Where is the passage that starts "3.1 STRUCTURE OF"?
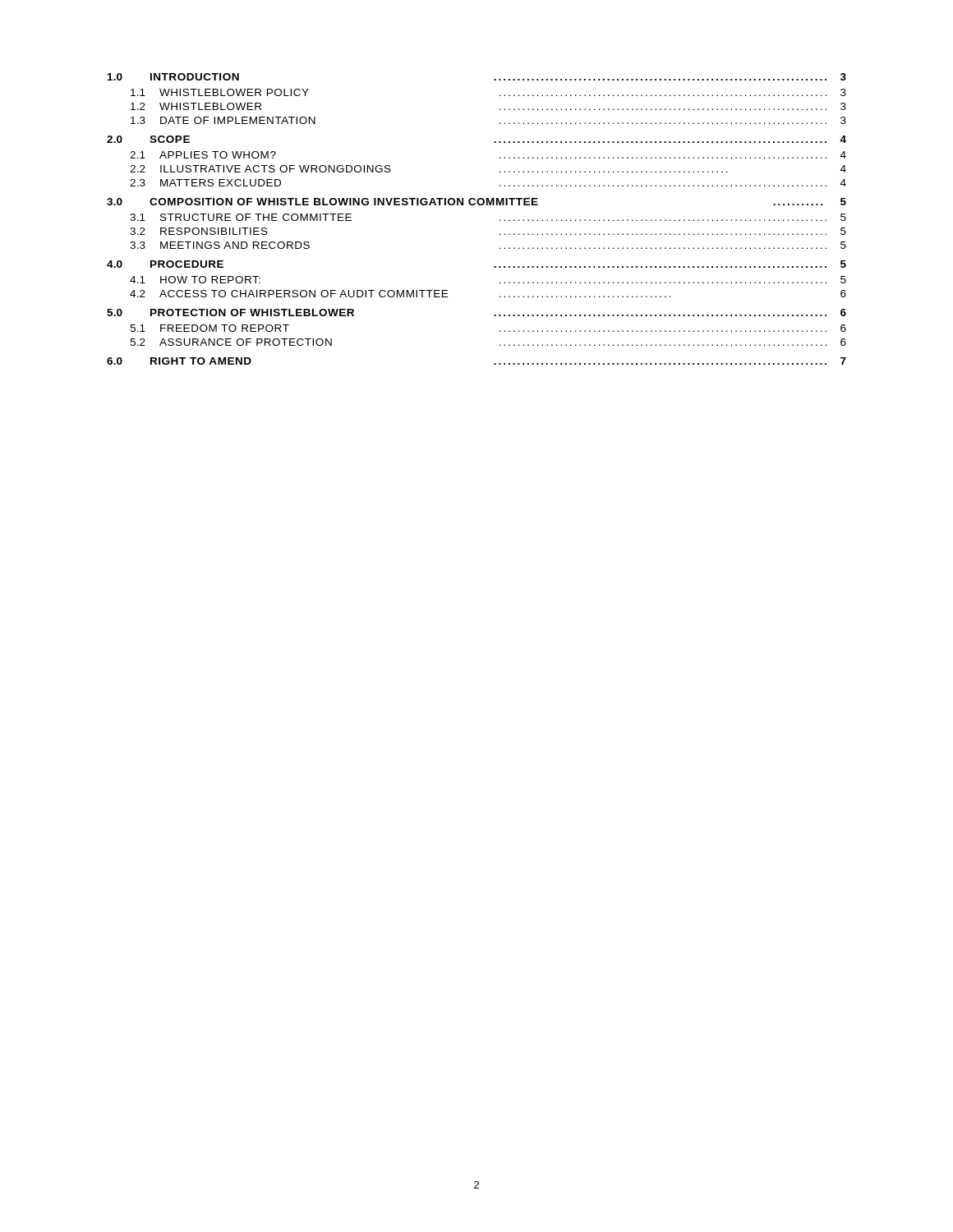 [x=488, y=217]
